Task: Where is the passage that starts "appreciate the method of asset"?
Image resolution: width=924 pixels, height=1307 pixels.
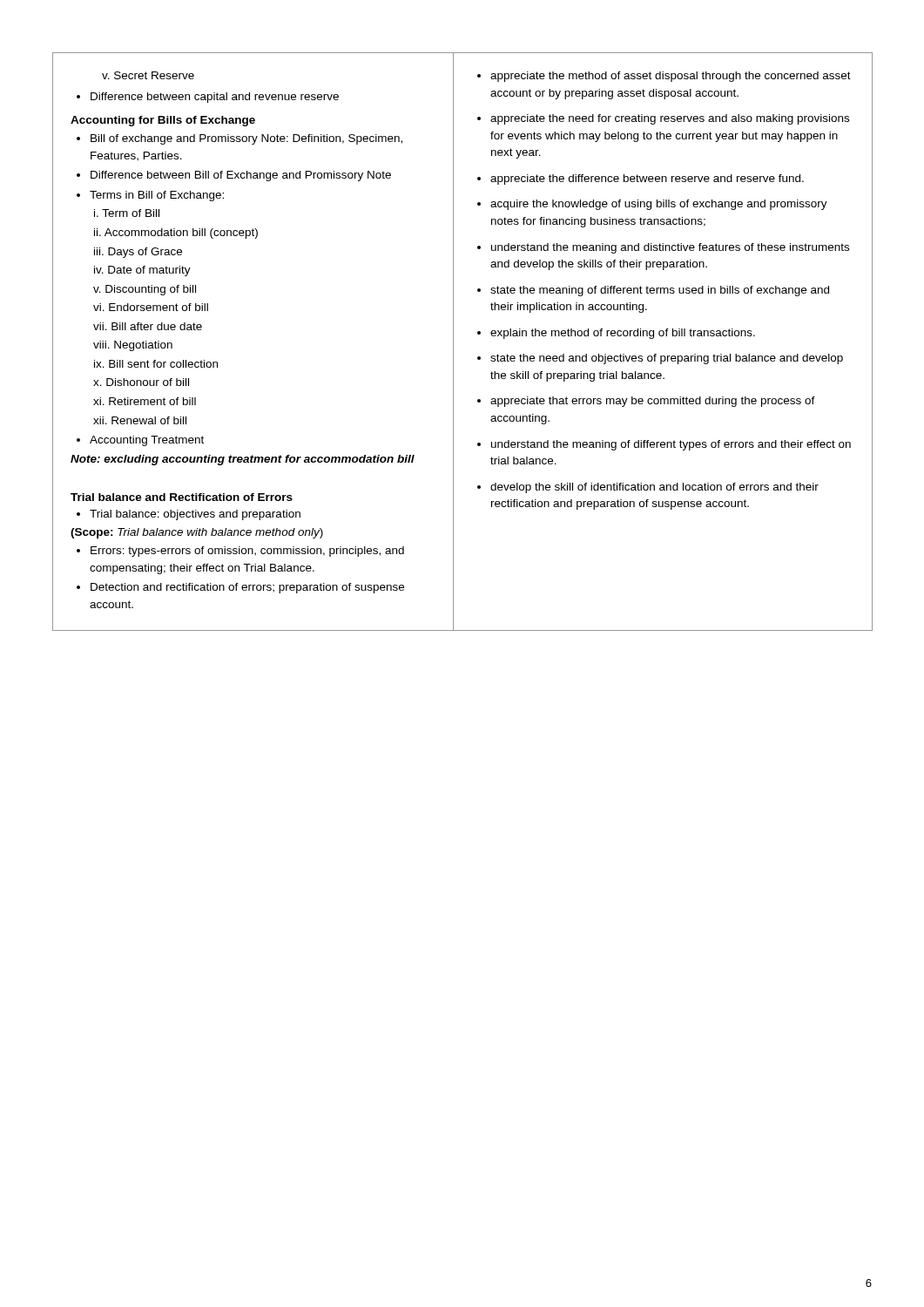Action: [670, 84]
